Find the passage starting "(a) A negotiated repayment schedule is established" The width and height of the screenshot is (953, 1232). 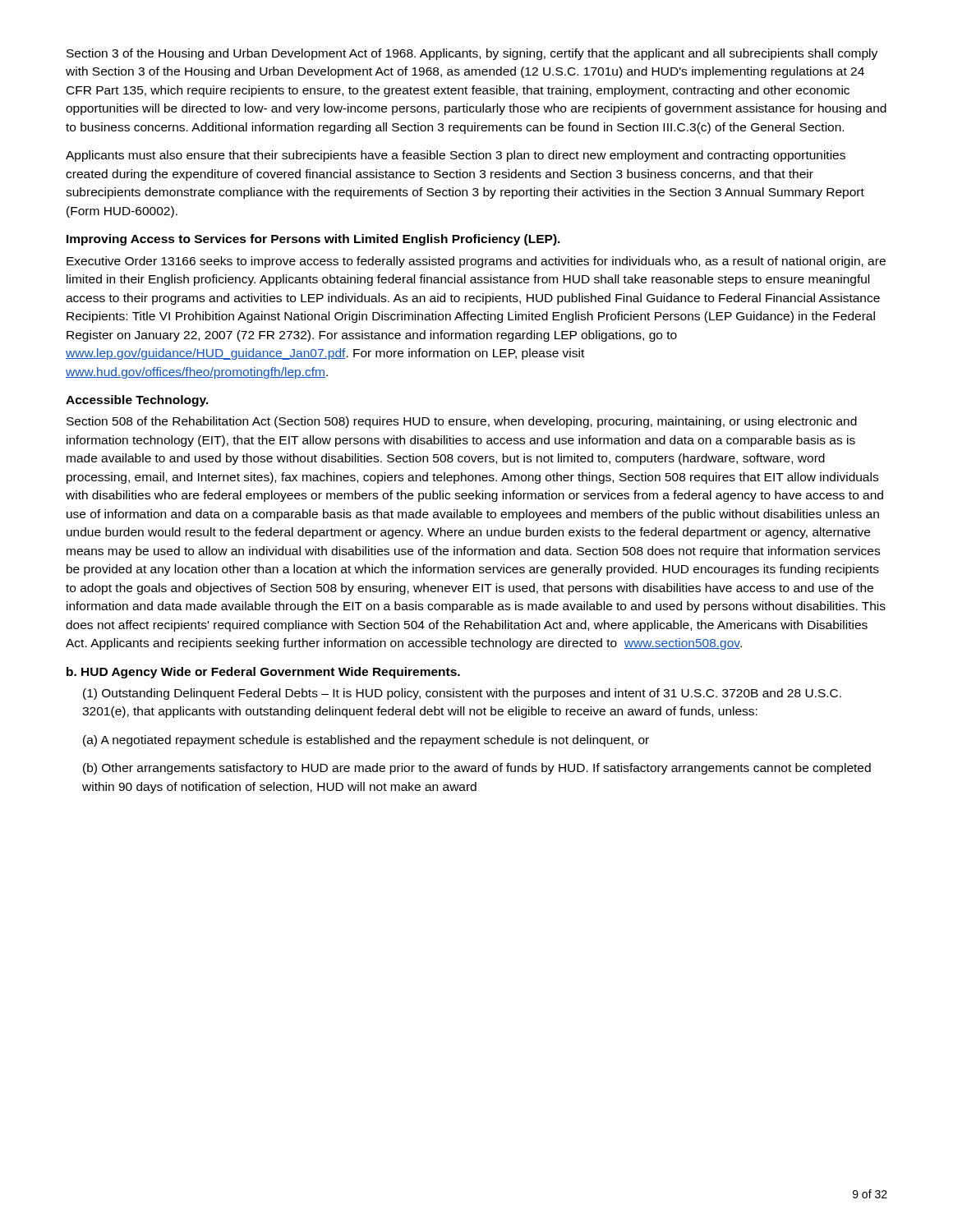(x=485, y=740)
